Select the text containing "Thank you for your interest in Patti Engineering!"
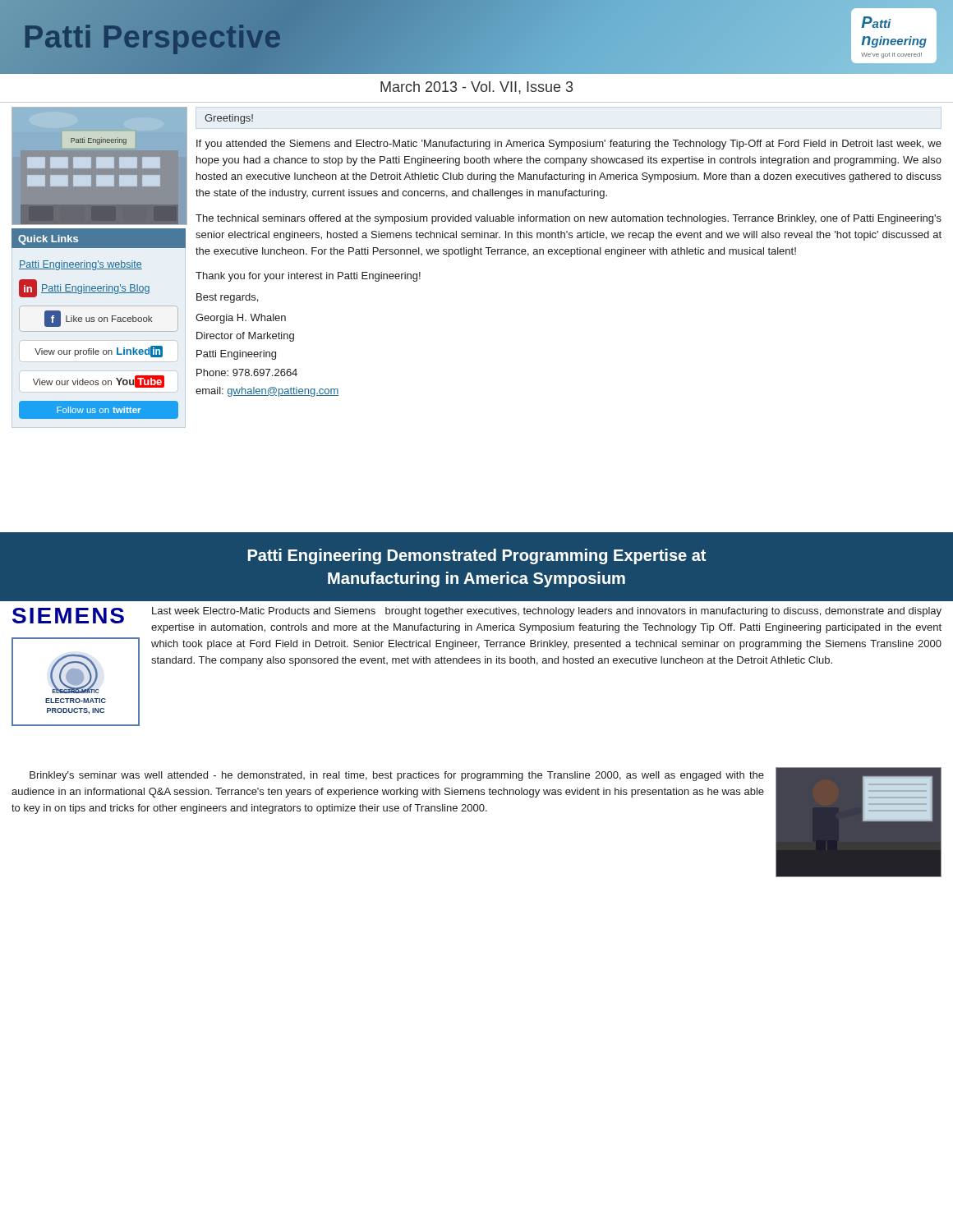953x1232 pixels. coord(308,276)
